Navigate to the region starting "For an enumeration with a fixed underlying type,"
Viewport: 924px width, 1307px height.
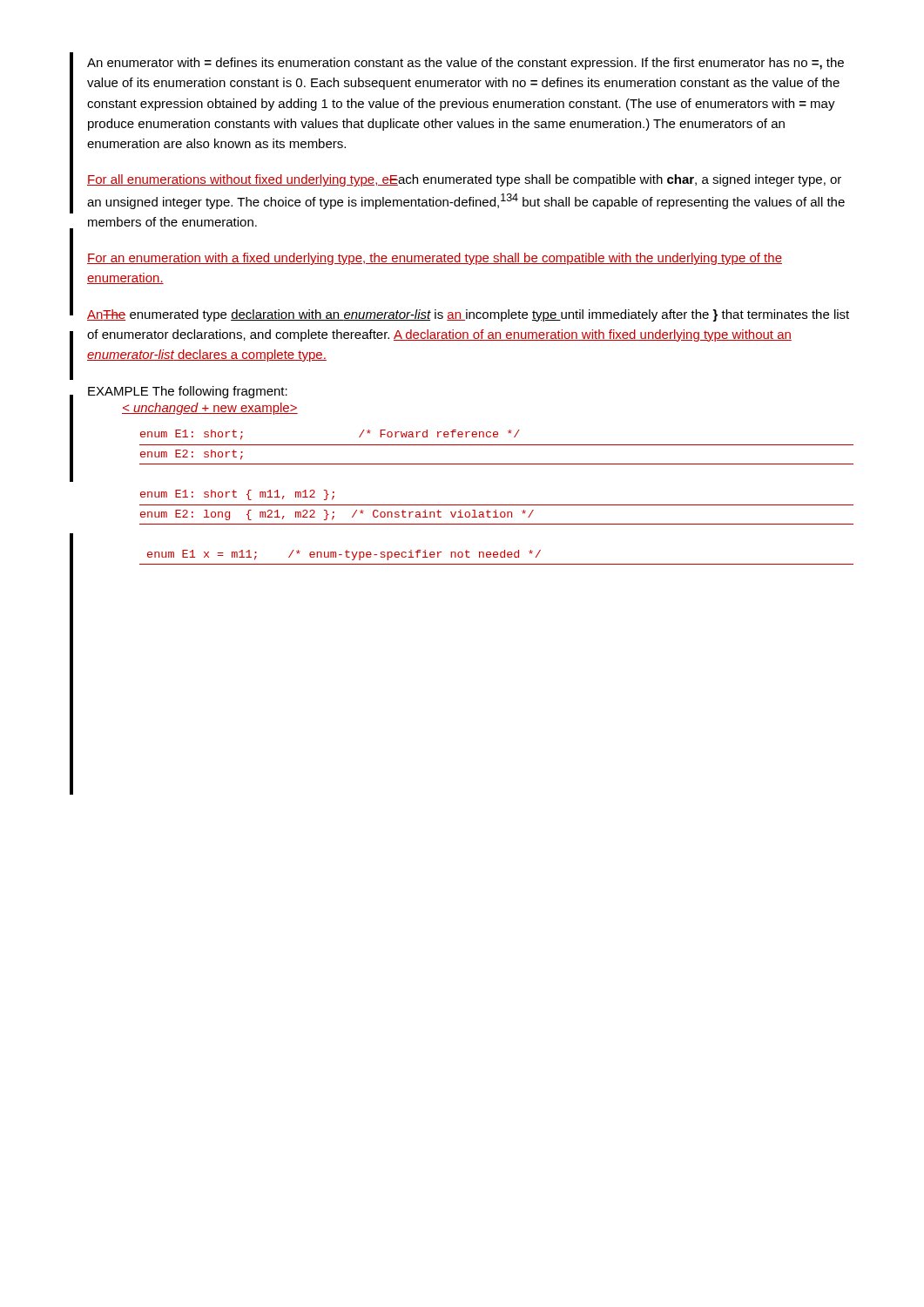point(435,268)
